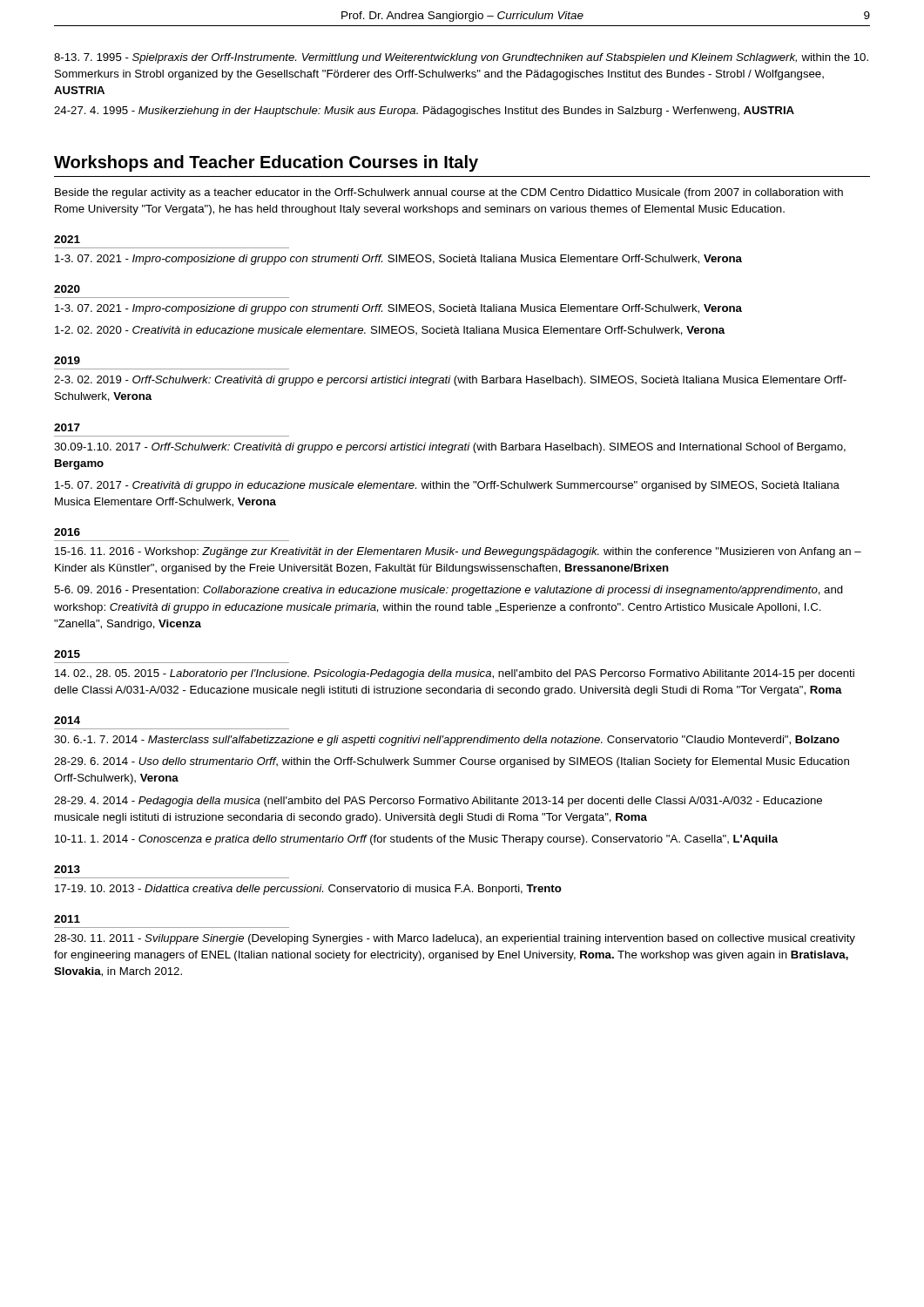924x1307 pixels.
Task: Select the text block that says "24-27. 4. 1995 - Musikerziehung in der"
Action: pos(424,111)
